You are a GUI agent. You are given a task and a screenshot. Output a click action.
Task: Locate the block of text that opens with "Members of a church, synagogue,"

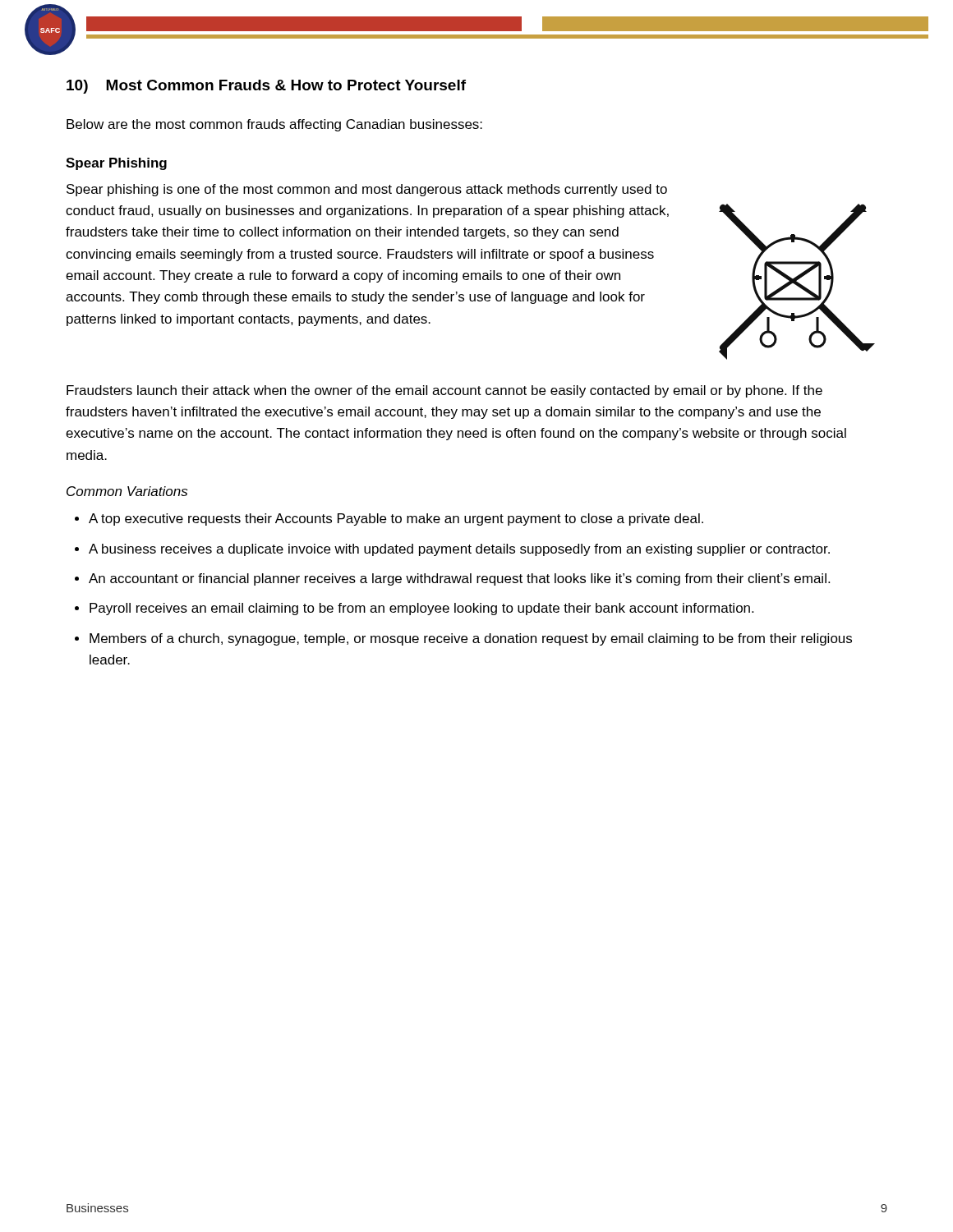tap(471, 649)
